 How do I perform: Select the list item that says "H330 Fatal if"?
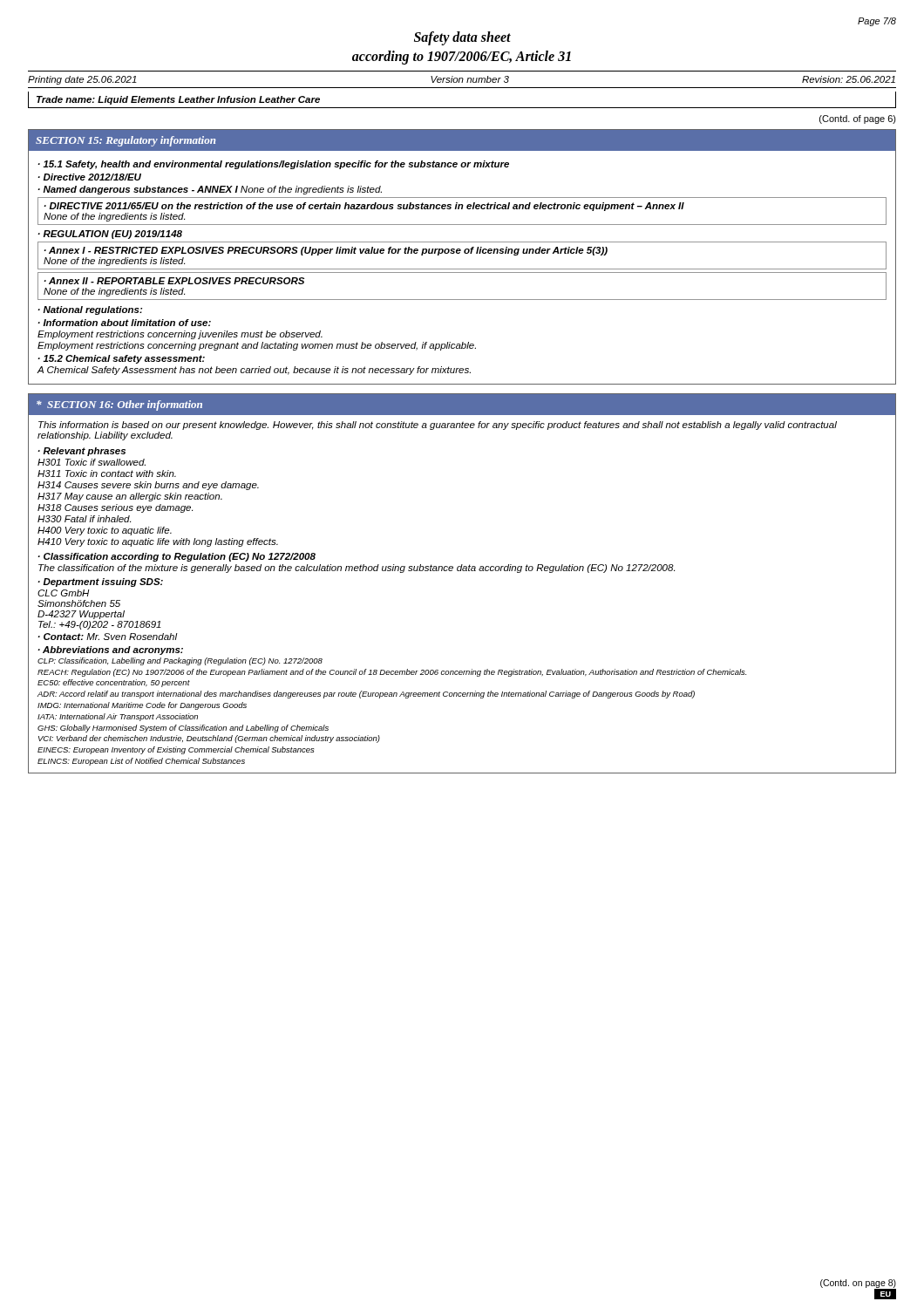[85, 519]
